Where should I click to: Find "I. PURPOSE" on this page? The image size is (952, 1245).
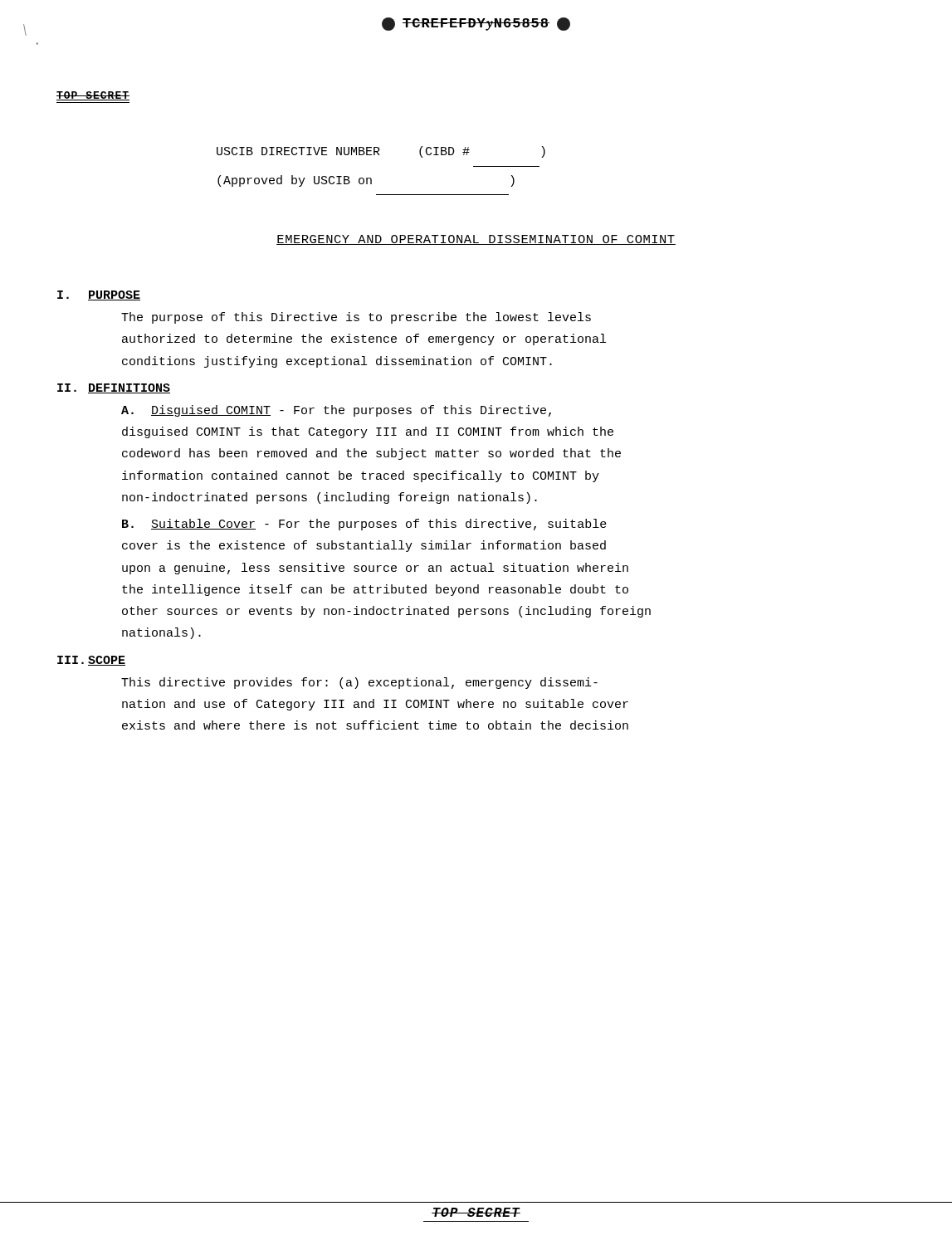pos(98,296)
